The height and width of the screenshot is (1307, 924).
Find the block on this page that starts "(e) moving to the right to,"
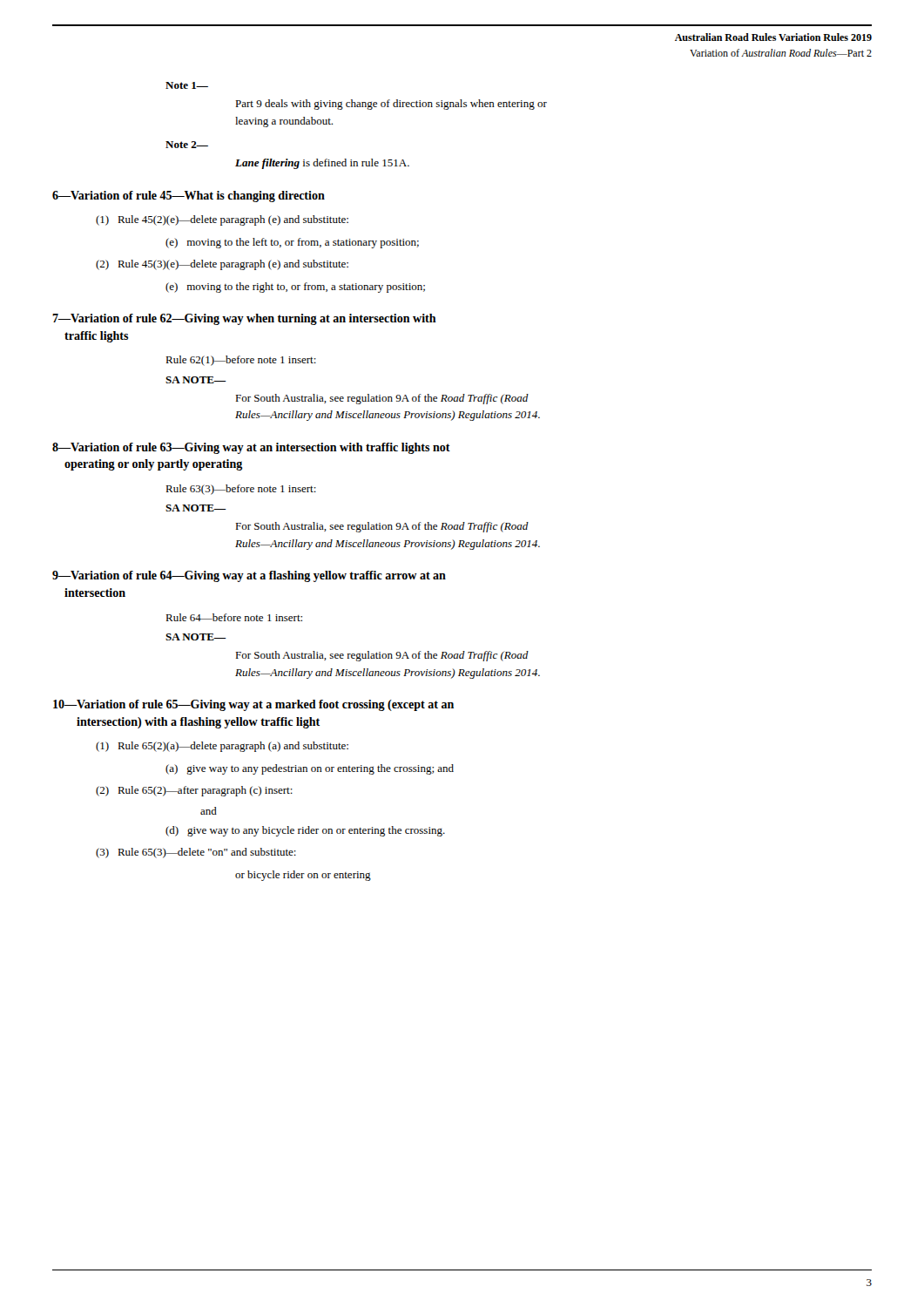[x=296, y=286]
